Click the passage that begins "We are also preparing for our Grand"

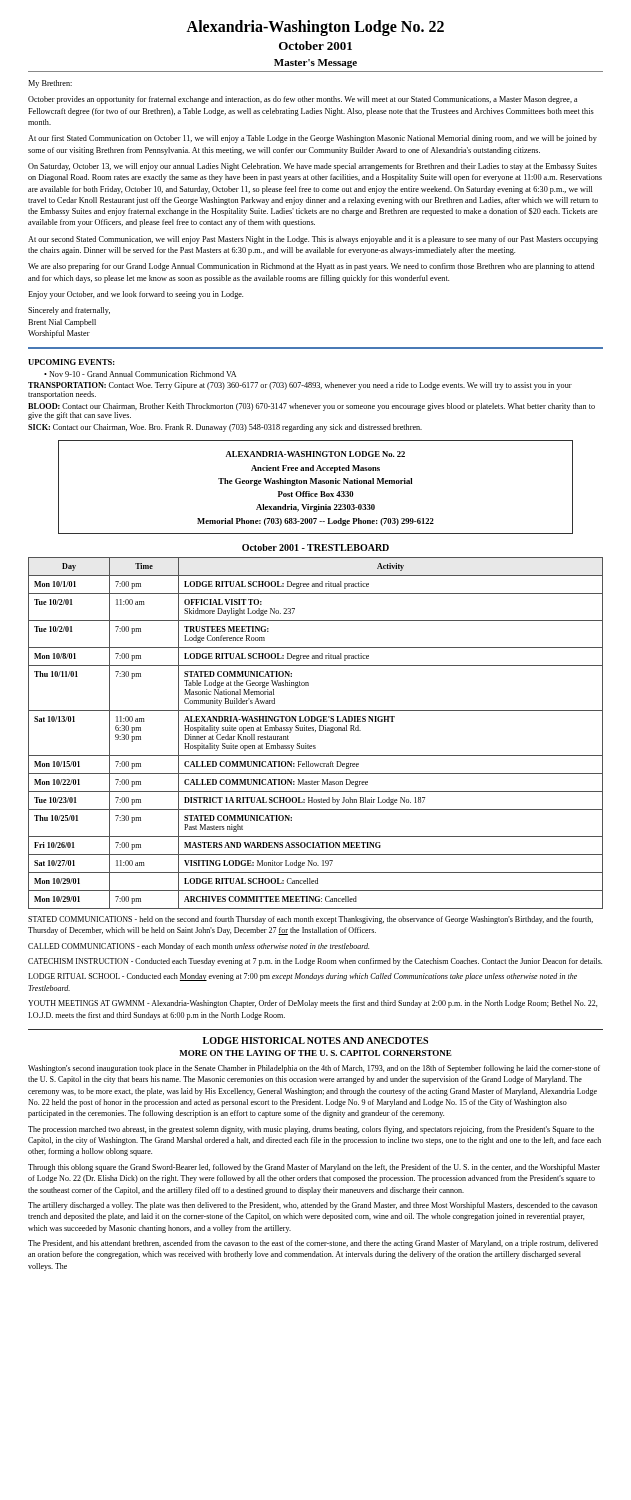coord(311,273)
